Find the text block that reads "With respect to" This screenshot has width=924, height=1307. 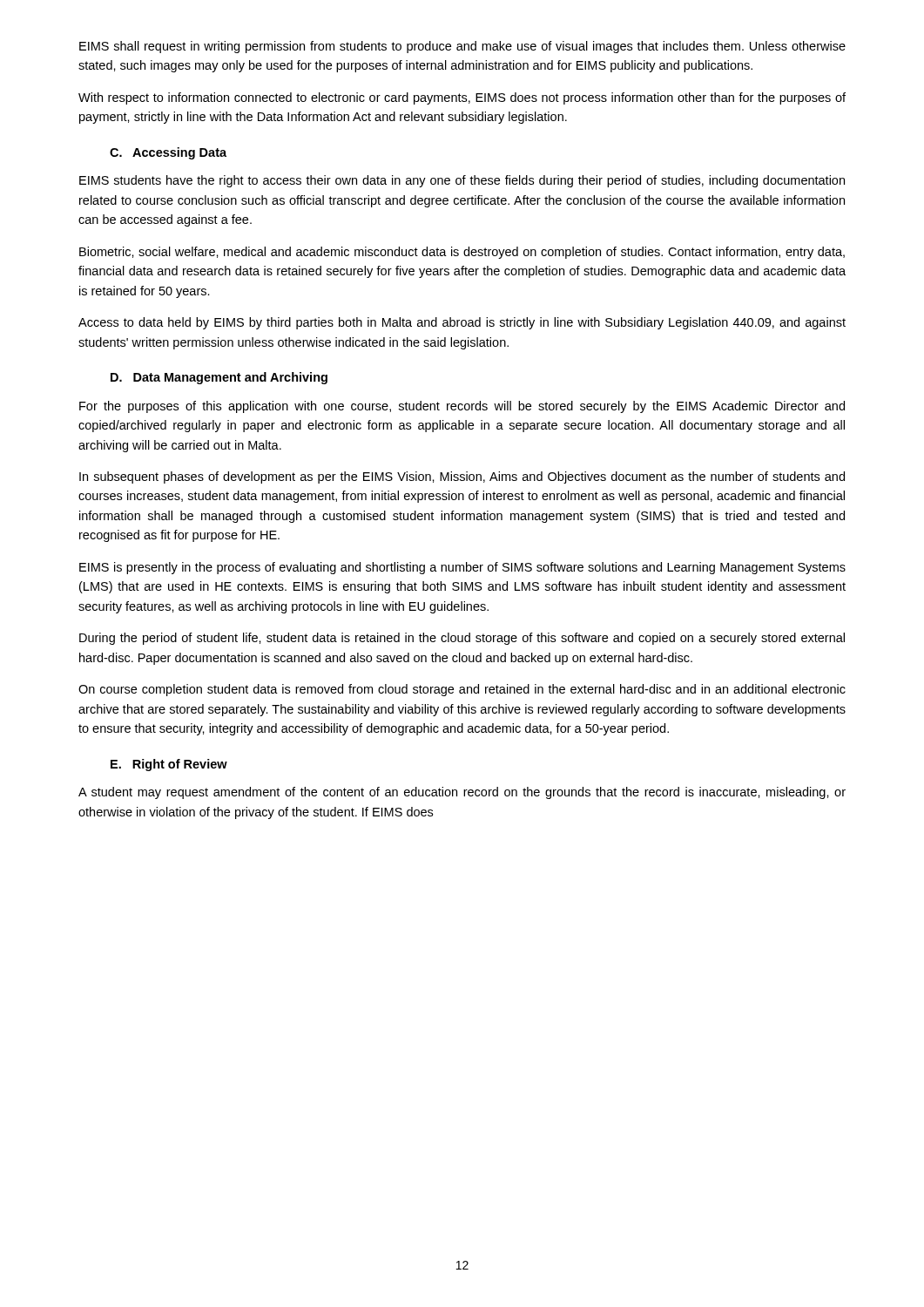coord(462,107)
